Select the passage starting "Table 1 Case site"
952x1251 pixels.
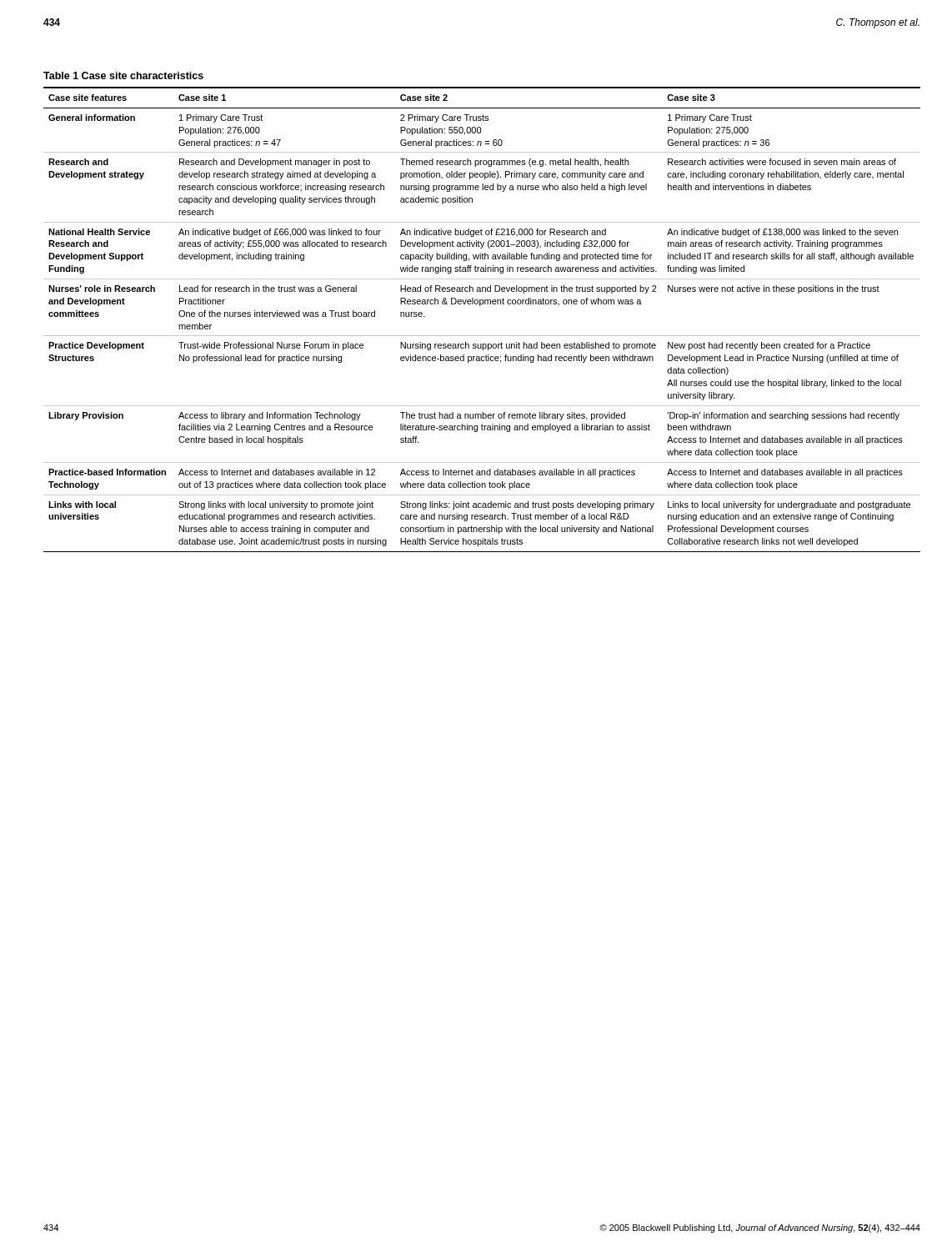123,76
